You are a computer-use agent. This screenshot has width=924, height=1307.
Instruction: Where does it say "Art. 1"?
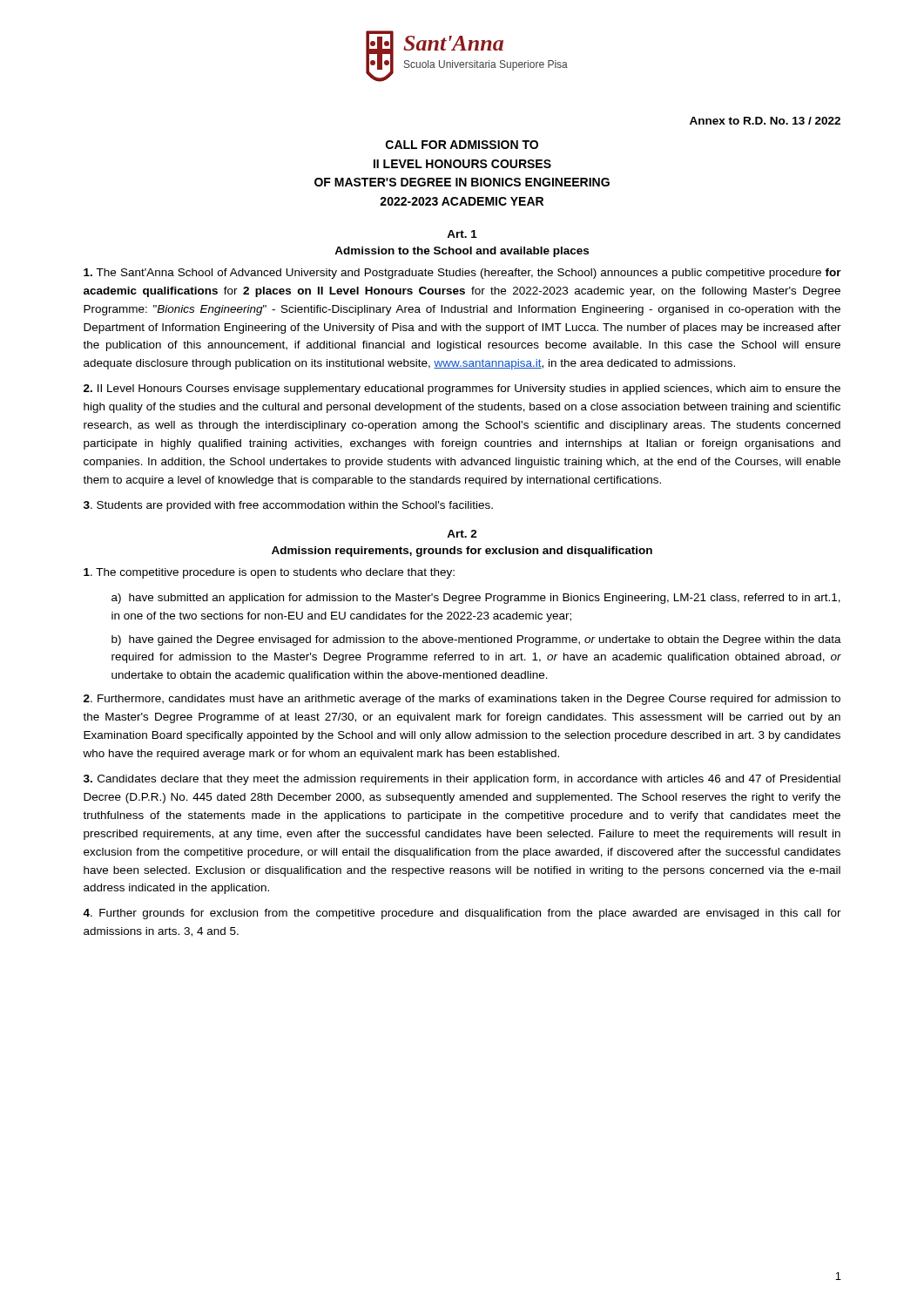tap(462, 234)
